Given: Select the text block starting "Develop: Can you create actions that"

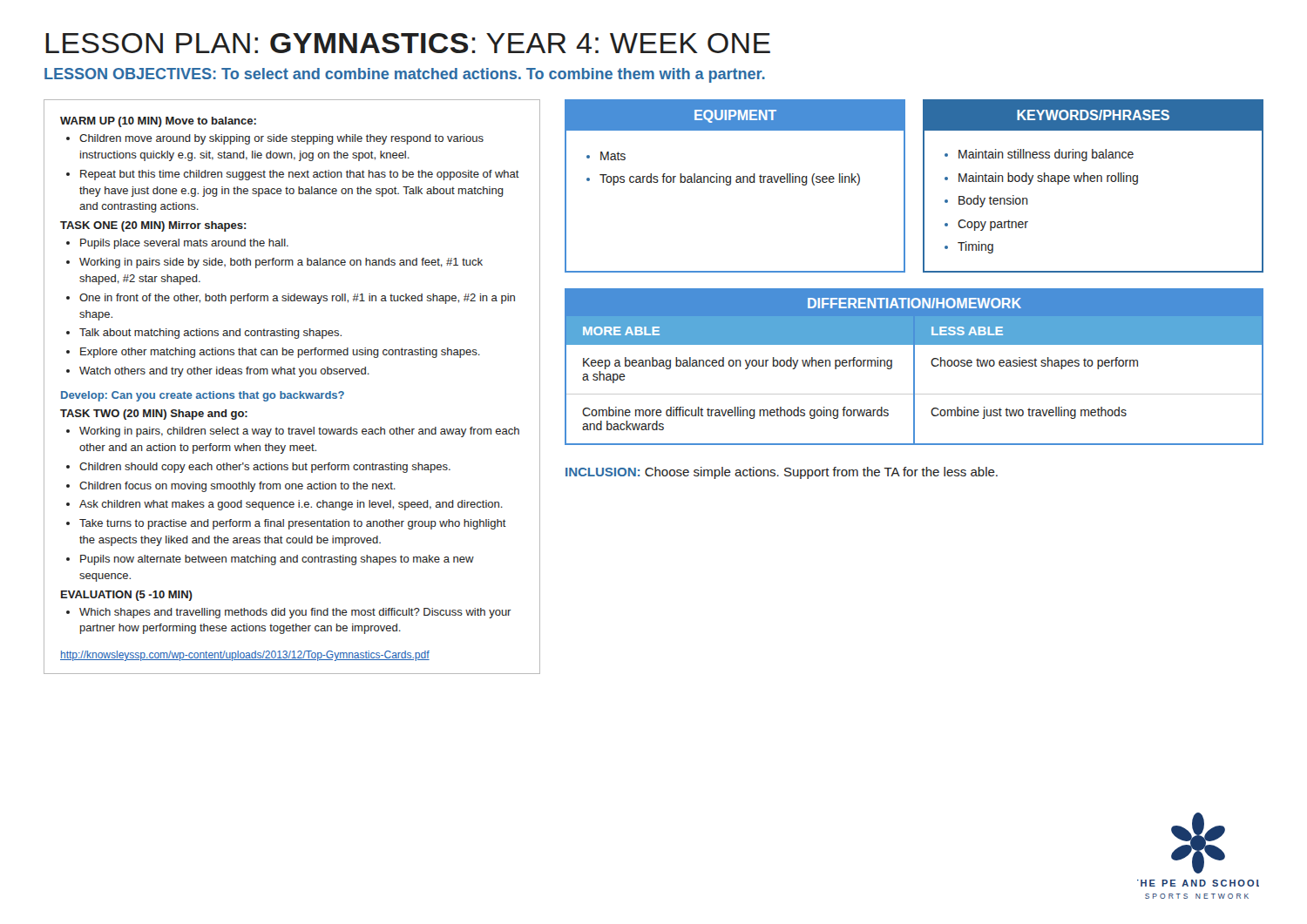Looking at the screenshot, I should [x=202, y=395].
